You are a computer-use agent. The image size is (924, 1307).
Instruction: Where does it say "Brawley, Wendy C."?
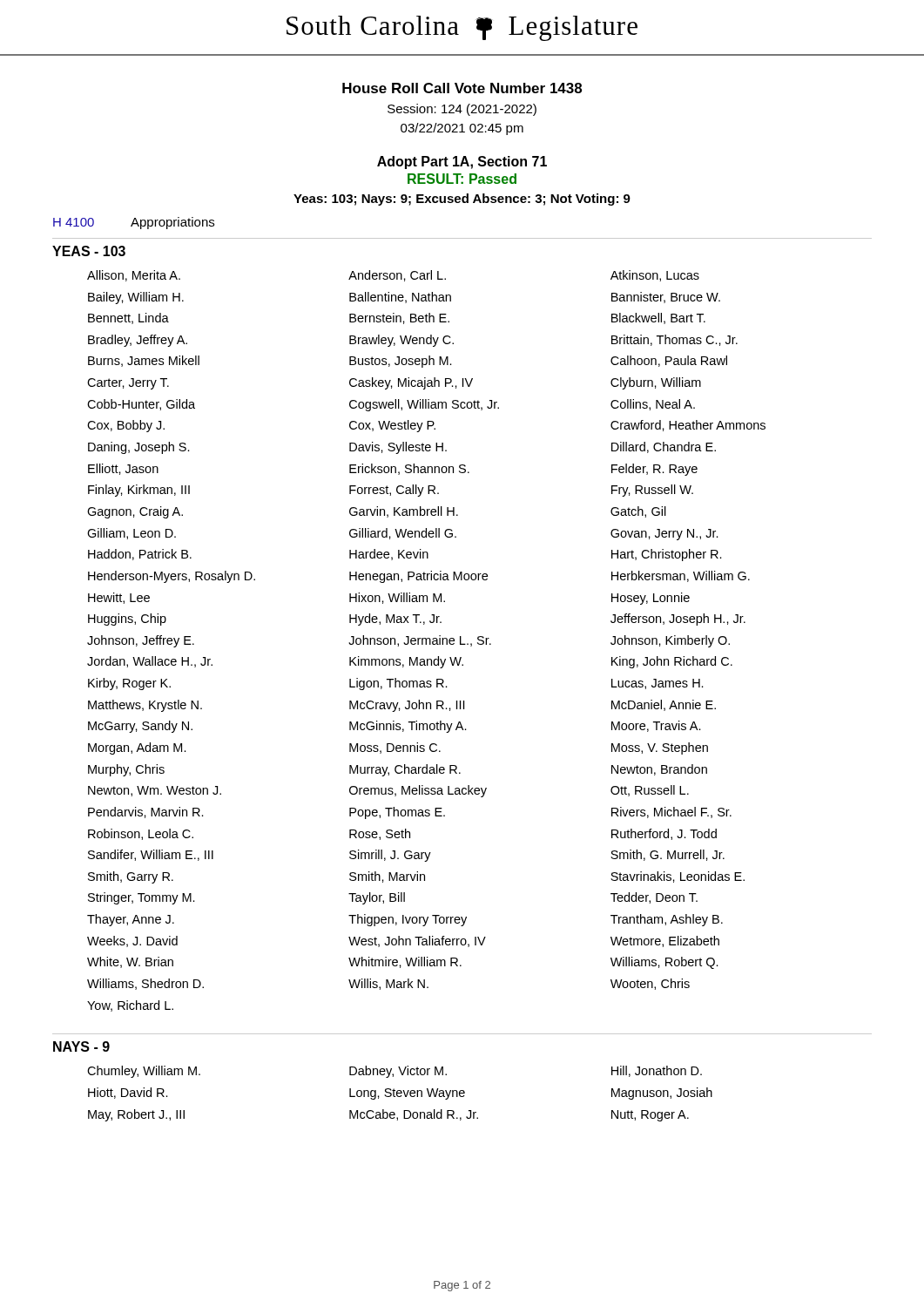(x=402, y=340)
